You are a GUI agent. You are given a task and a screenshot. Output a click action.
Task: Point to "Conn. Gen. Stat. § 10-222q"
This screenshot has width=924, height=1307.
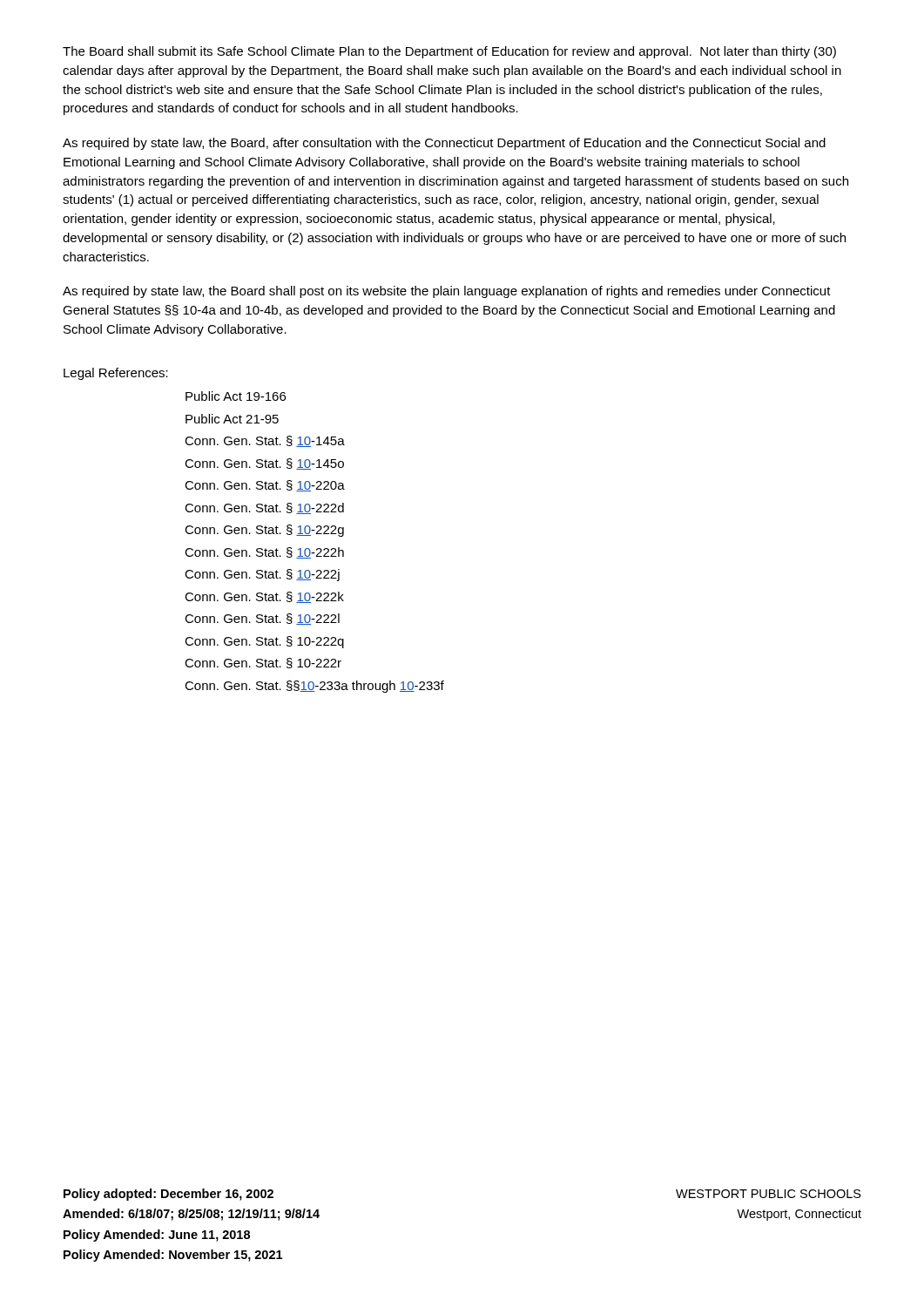point(264,641)
